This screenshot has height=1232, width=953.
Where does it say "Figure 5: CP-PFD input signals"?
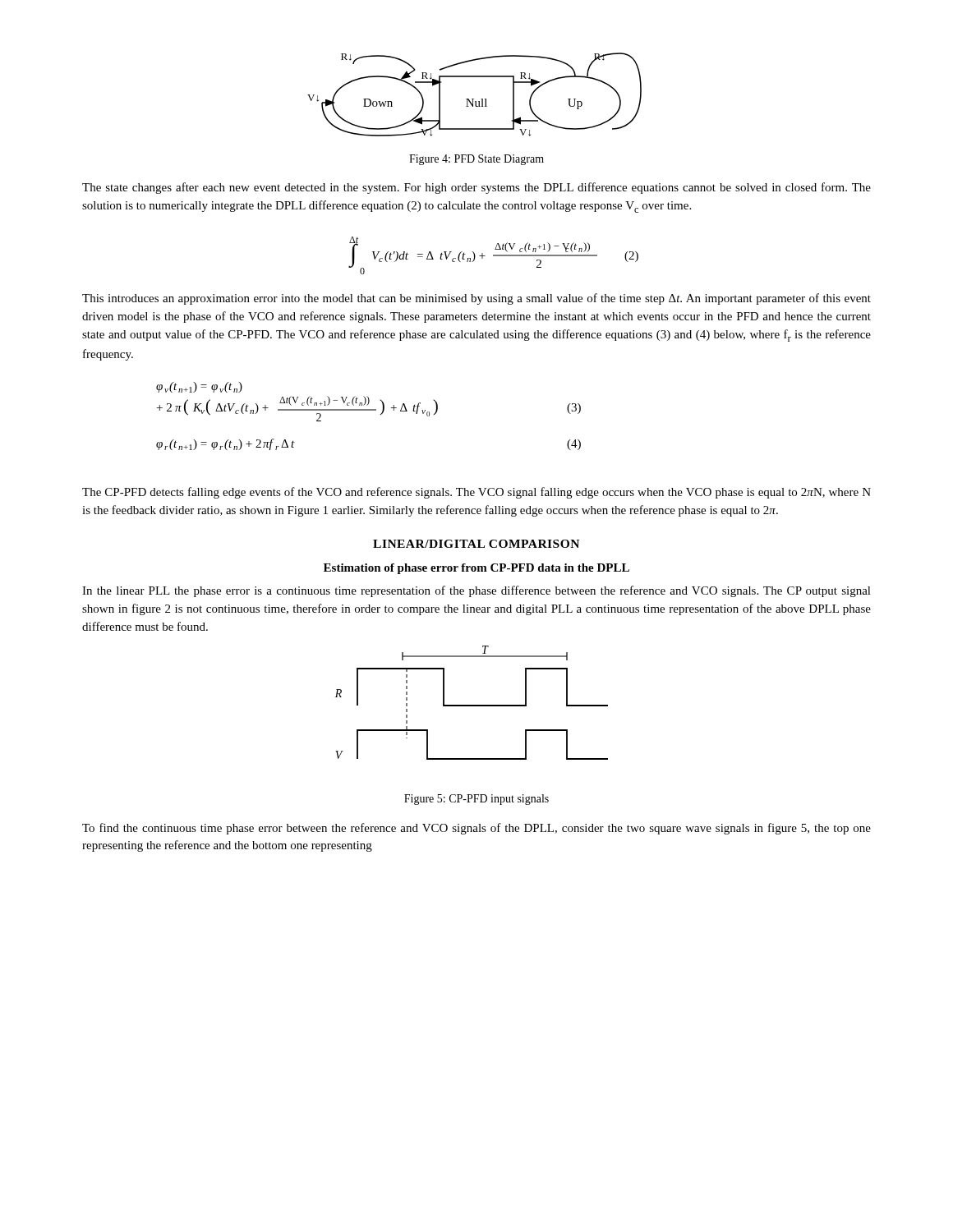[x=476, y=799]
